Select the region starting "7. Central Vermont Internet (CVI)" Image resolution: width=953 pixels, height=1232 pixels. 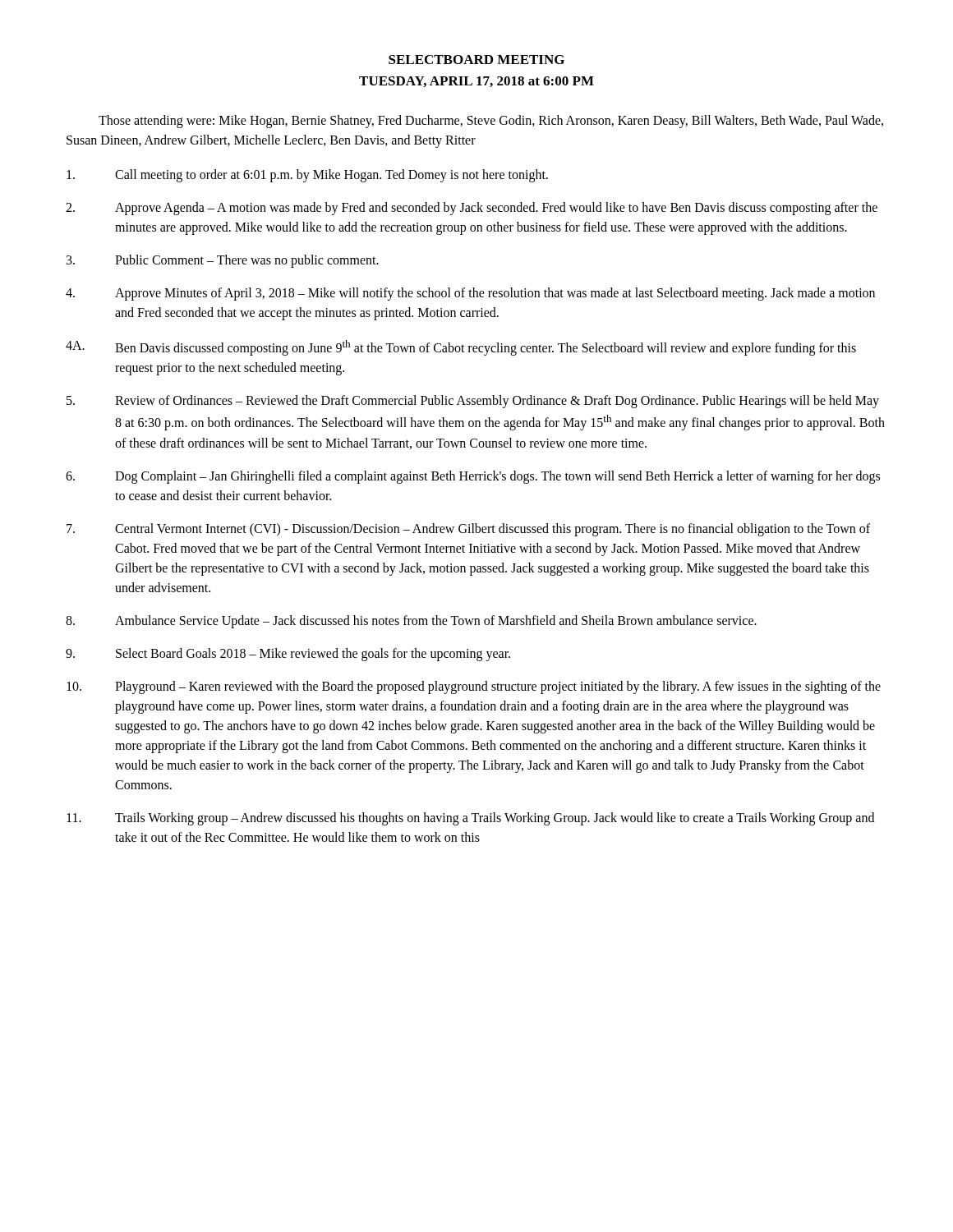pyautogui.click(x=476, y=558)
